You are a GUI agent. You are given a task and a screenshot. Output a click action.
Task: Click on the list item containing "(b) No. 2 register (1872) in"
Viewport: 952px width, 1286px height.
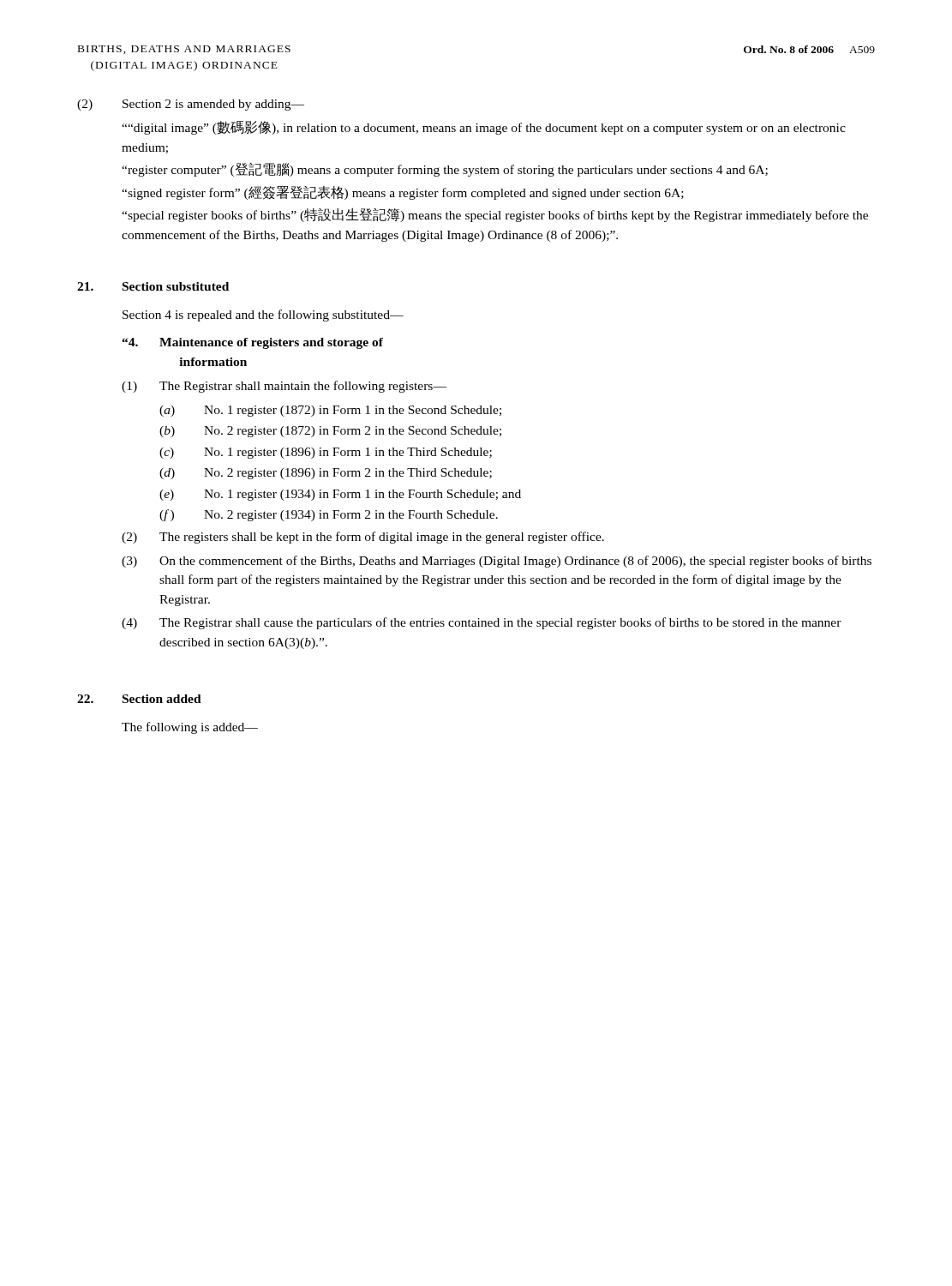(330, 432)
